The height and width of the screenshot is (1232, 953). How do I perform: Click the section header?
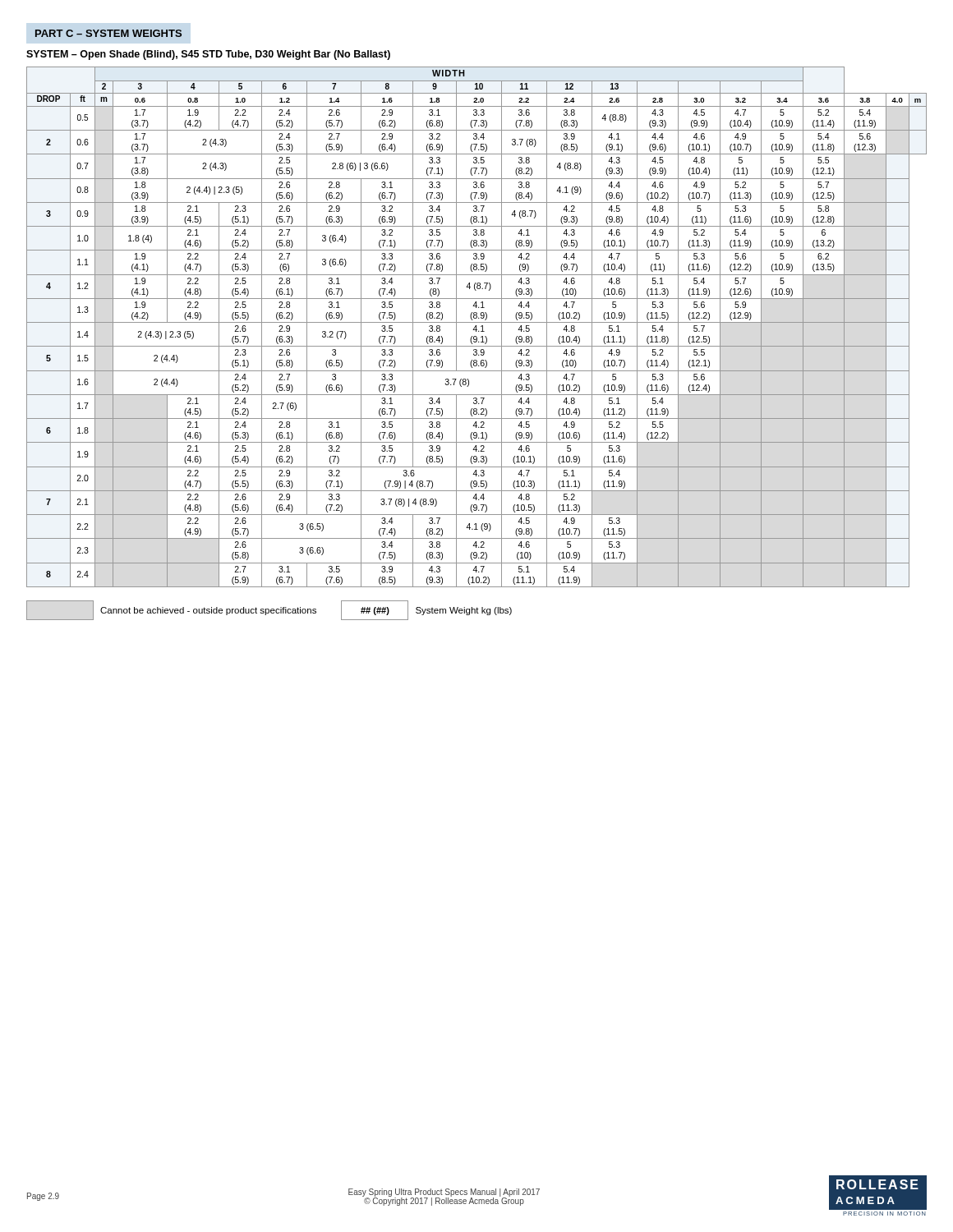pos(108,33)
